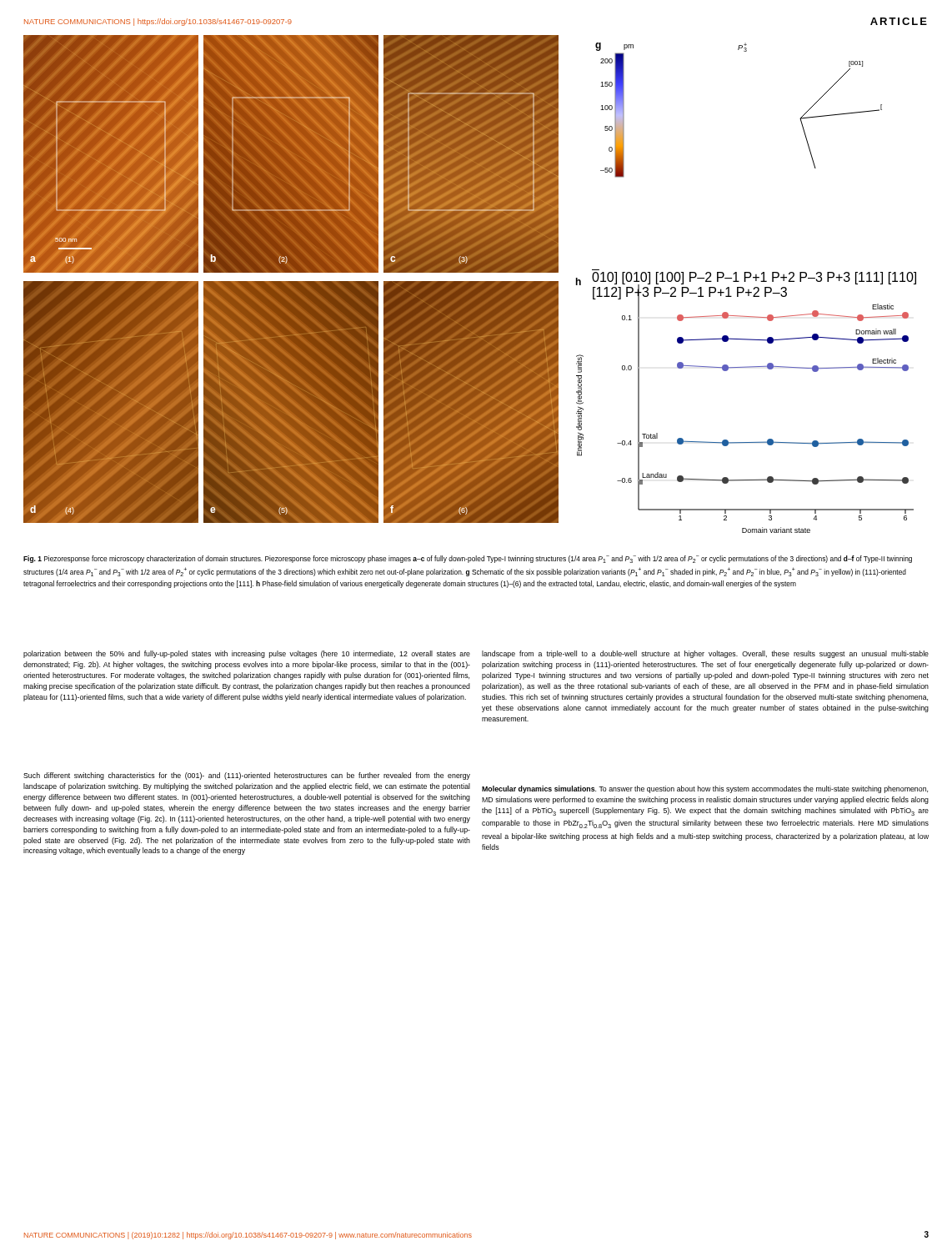Locate the text starting "Molecular dynamics simulations."
The width and height of the screenshot is (952, 1251).
tap(705, 818)
